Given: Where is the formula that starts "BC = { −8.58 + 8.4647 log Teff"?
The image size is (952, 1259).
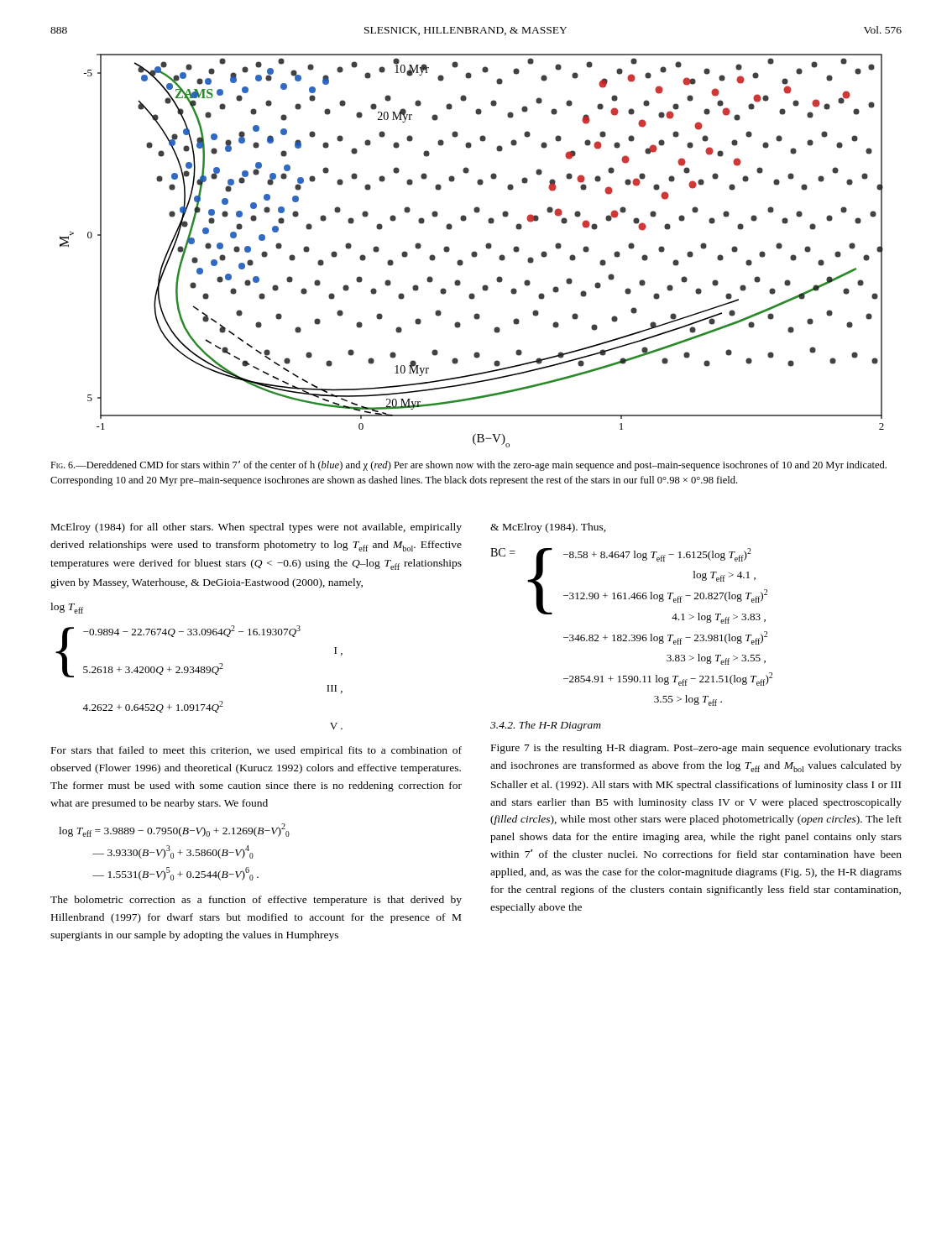Looking at the screenshot, I should pos(696,627).
